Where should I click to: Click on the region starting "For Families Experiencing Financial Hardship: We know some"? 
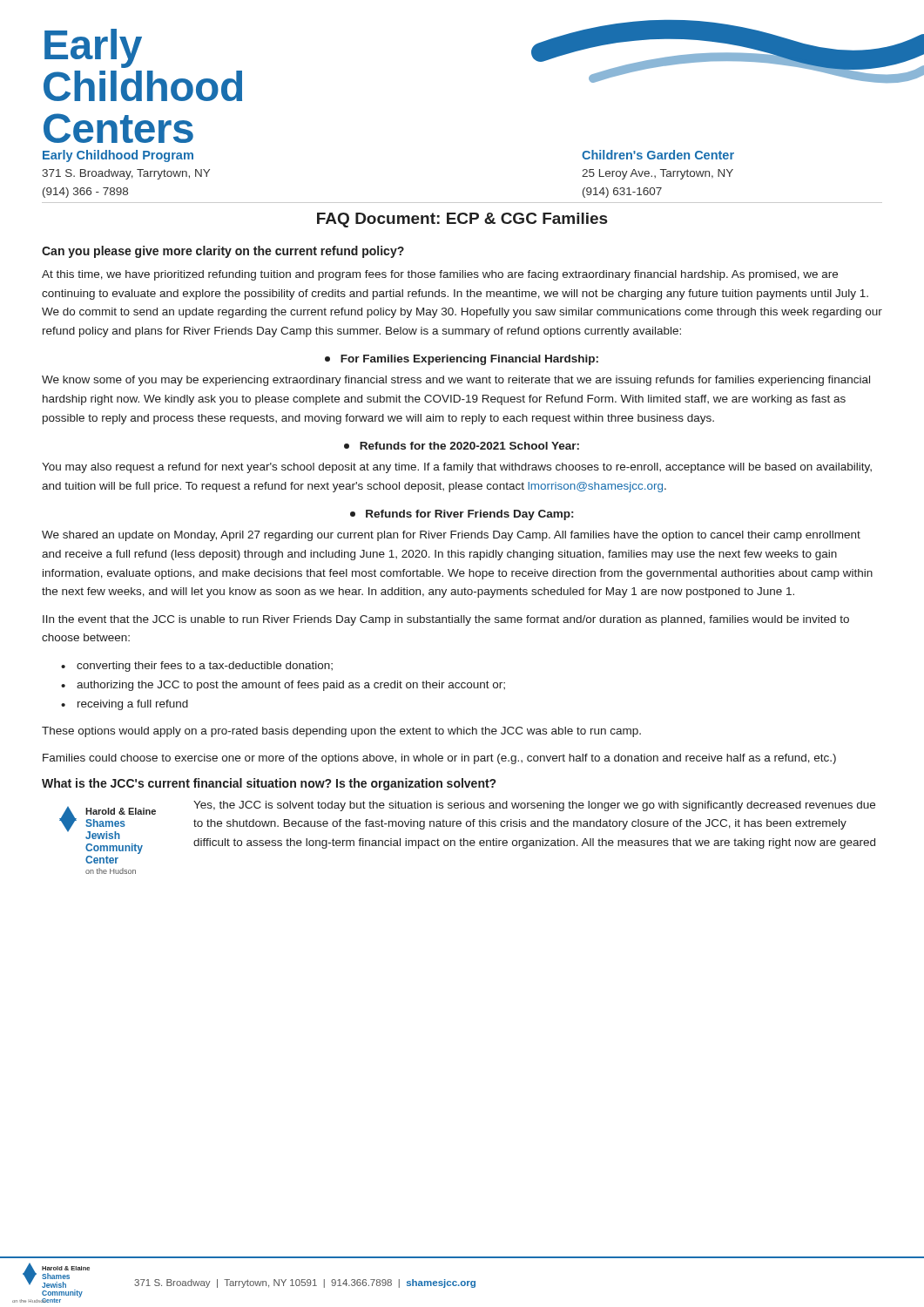point(462,390)
